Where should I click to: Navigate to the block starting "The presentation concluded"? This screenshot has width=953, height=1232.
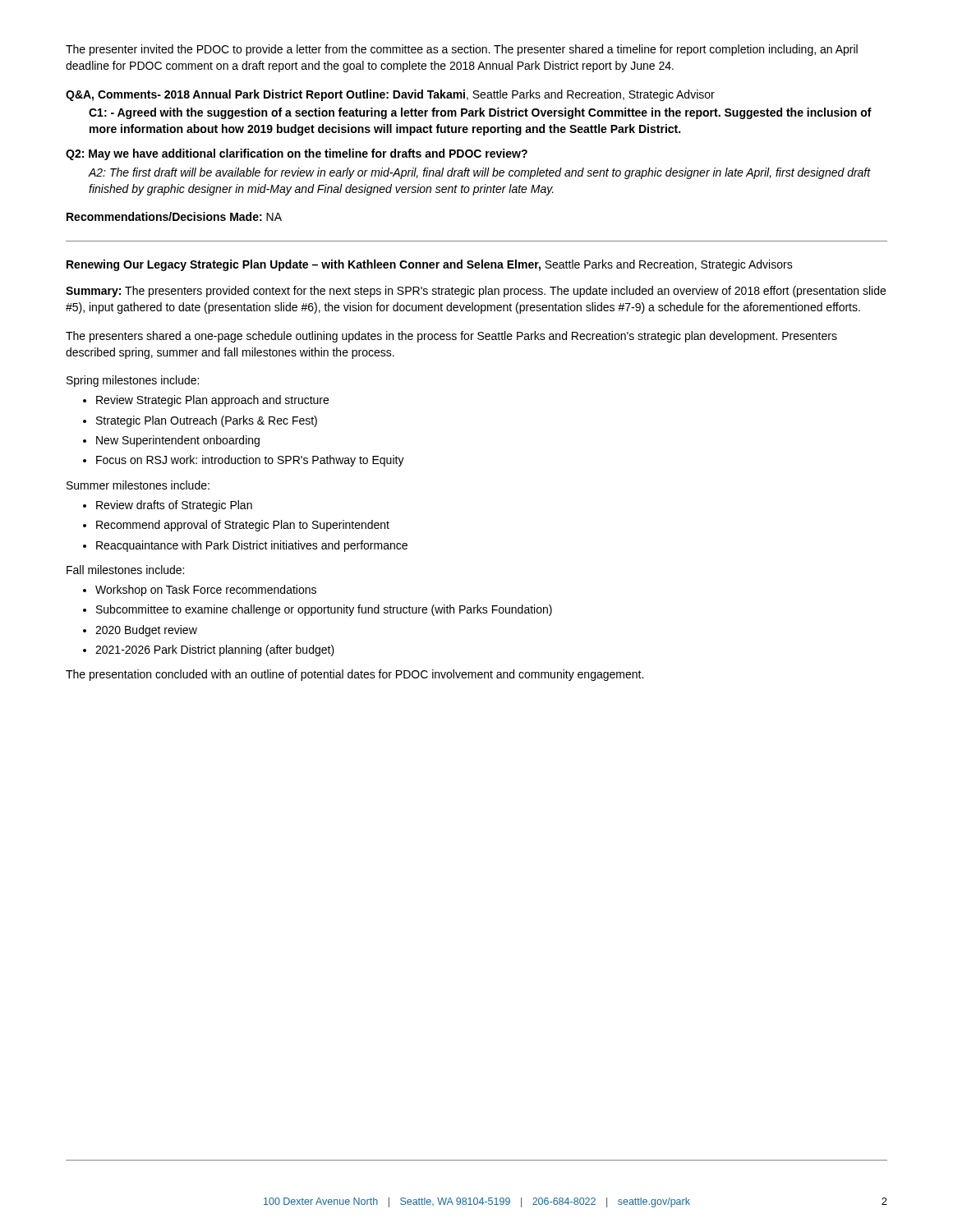click(x=355, y=675)
